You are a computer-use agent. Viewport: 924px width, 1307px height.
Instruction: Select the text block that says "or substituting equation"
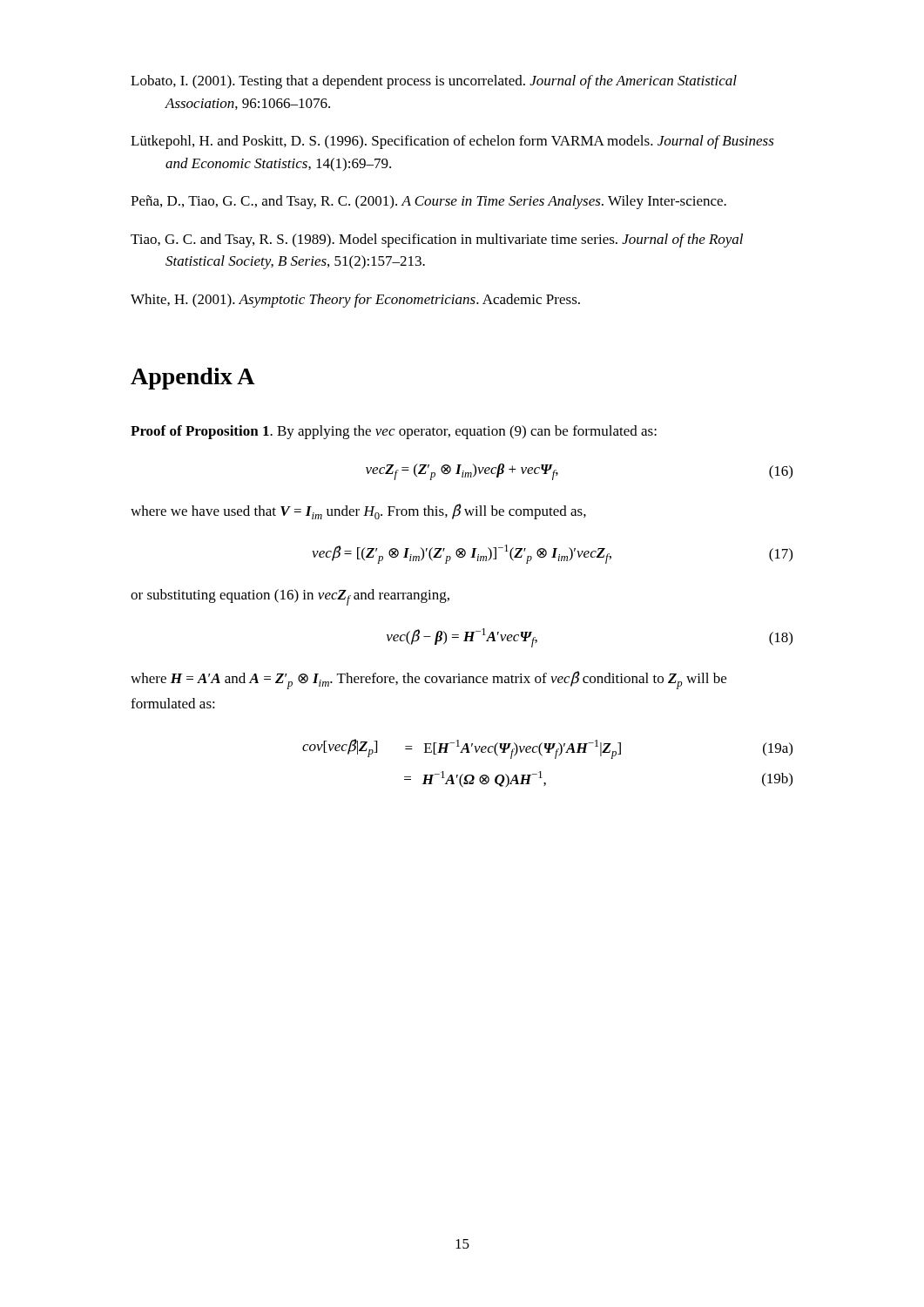tap(290, 596)
